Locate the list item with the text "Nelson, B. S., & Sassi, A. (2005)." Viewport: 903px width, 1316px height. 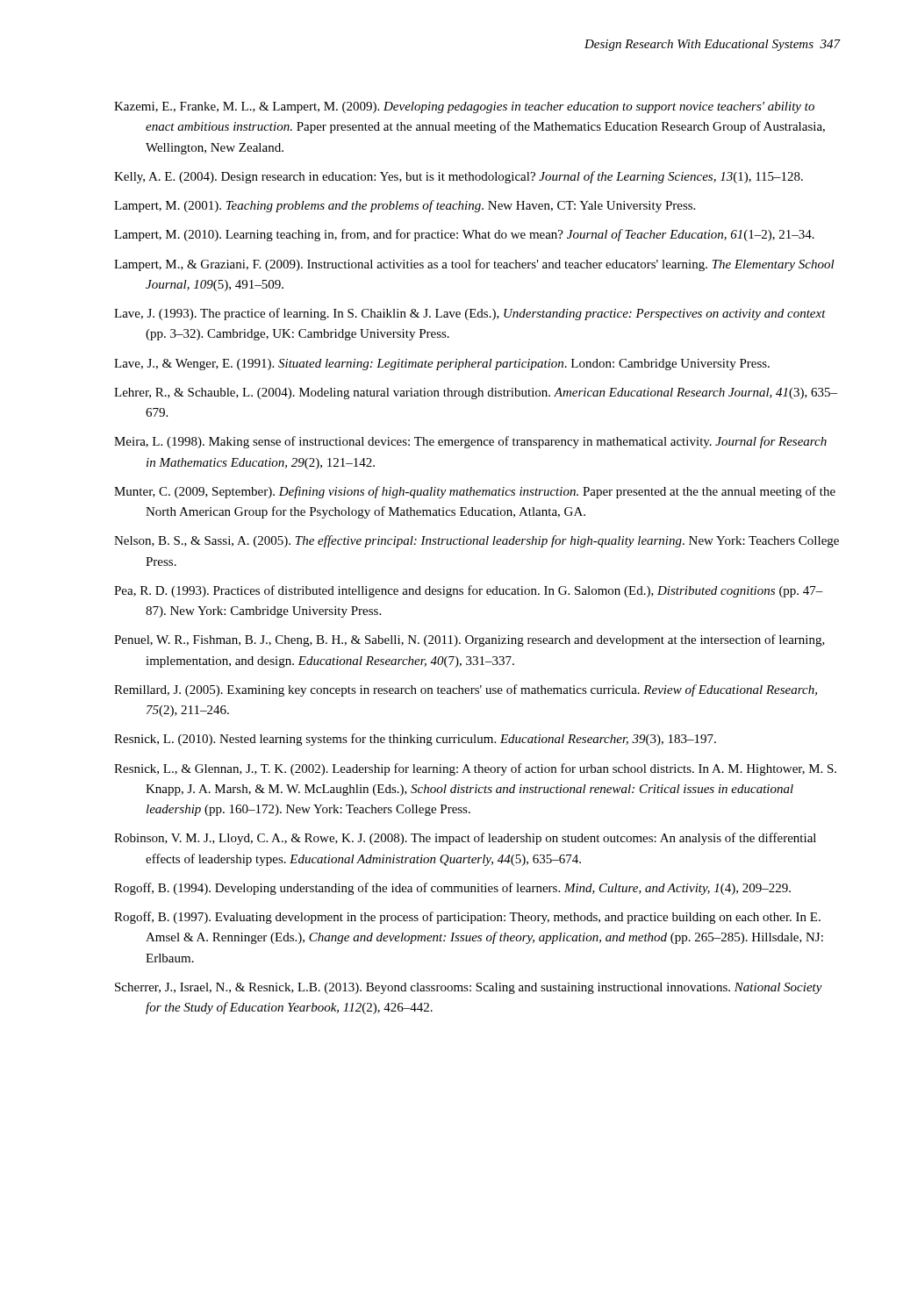(477, 551)
